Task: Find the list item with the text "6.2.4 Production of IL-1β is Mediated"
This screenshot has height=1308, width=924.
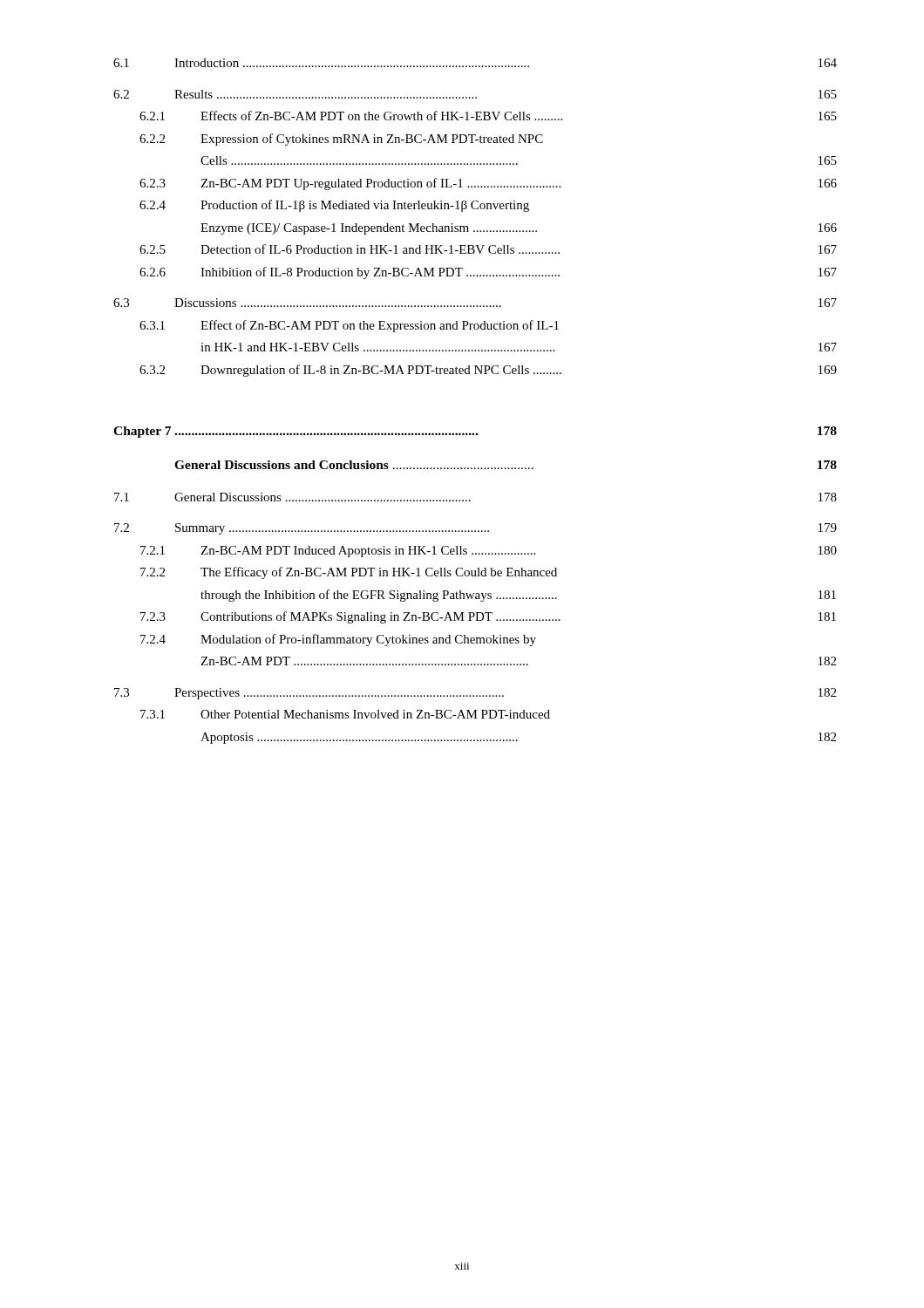Action: pos(475,206)
